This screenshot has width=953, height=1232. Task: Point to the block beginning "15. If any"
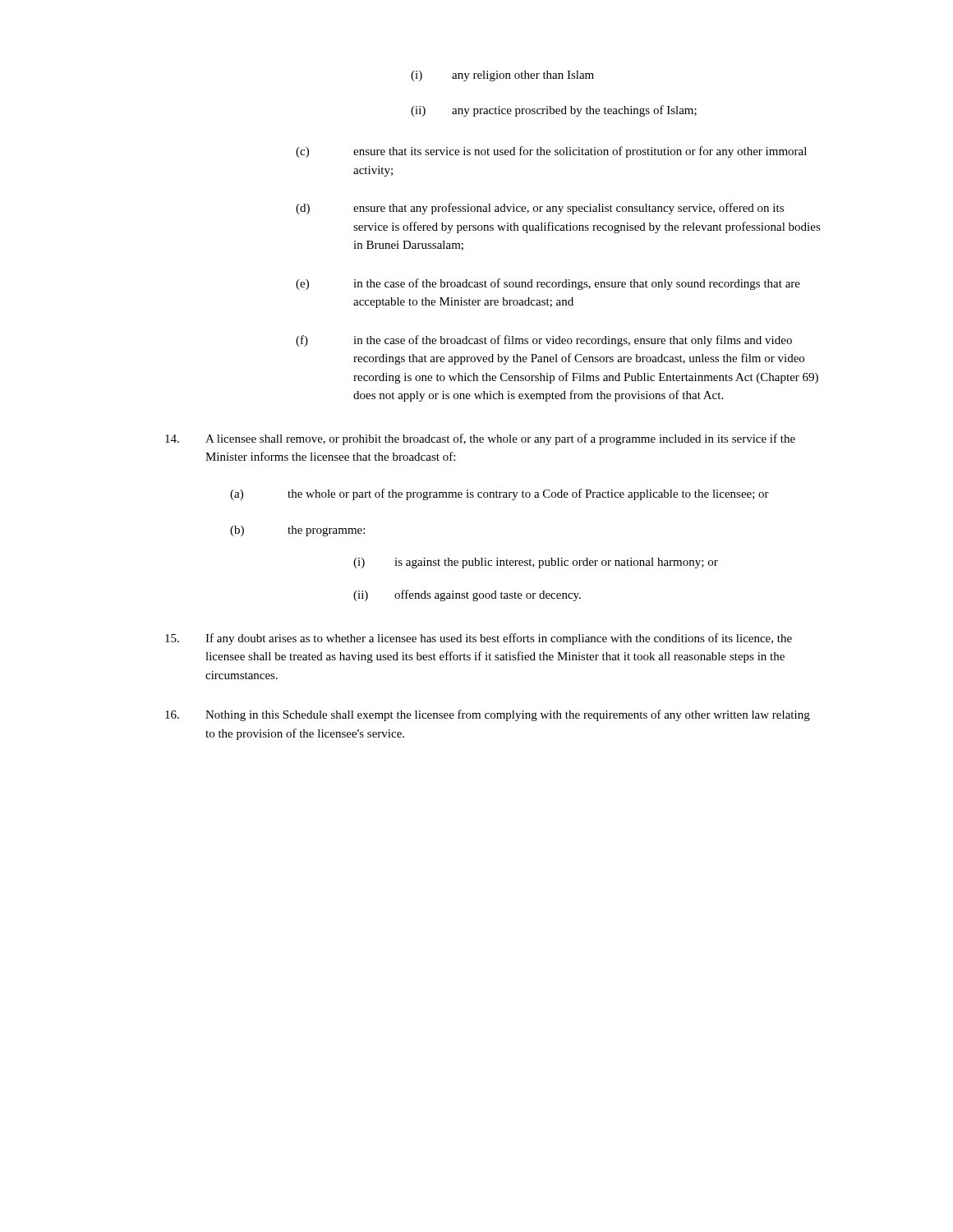click(x=493, y=656)
